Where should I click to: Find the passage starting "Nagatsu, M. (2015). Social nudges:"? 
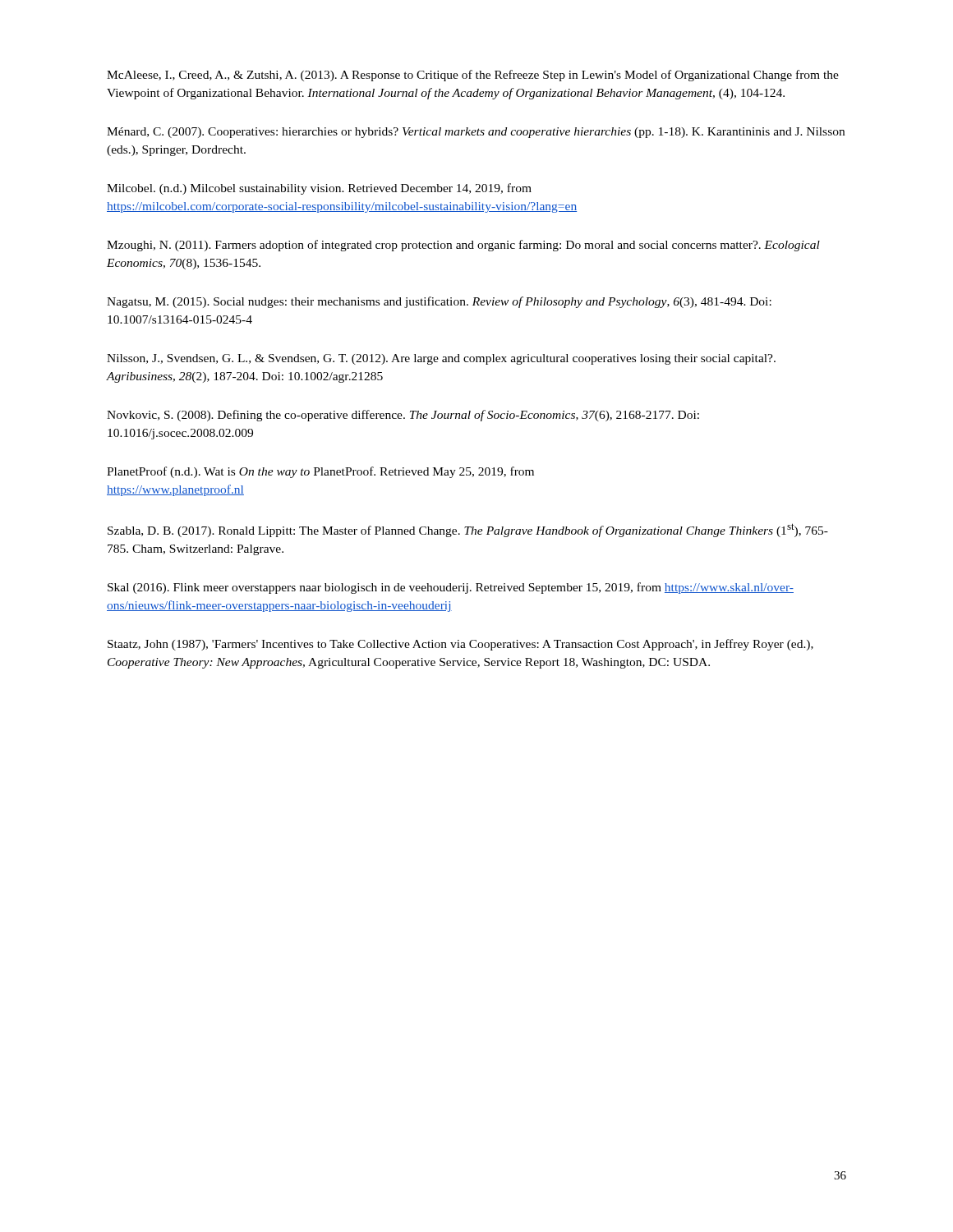point(439,310)
